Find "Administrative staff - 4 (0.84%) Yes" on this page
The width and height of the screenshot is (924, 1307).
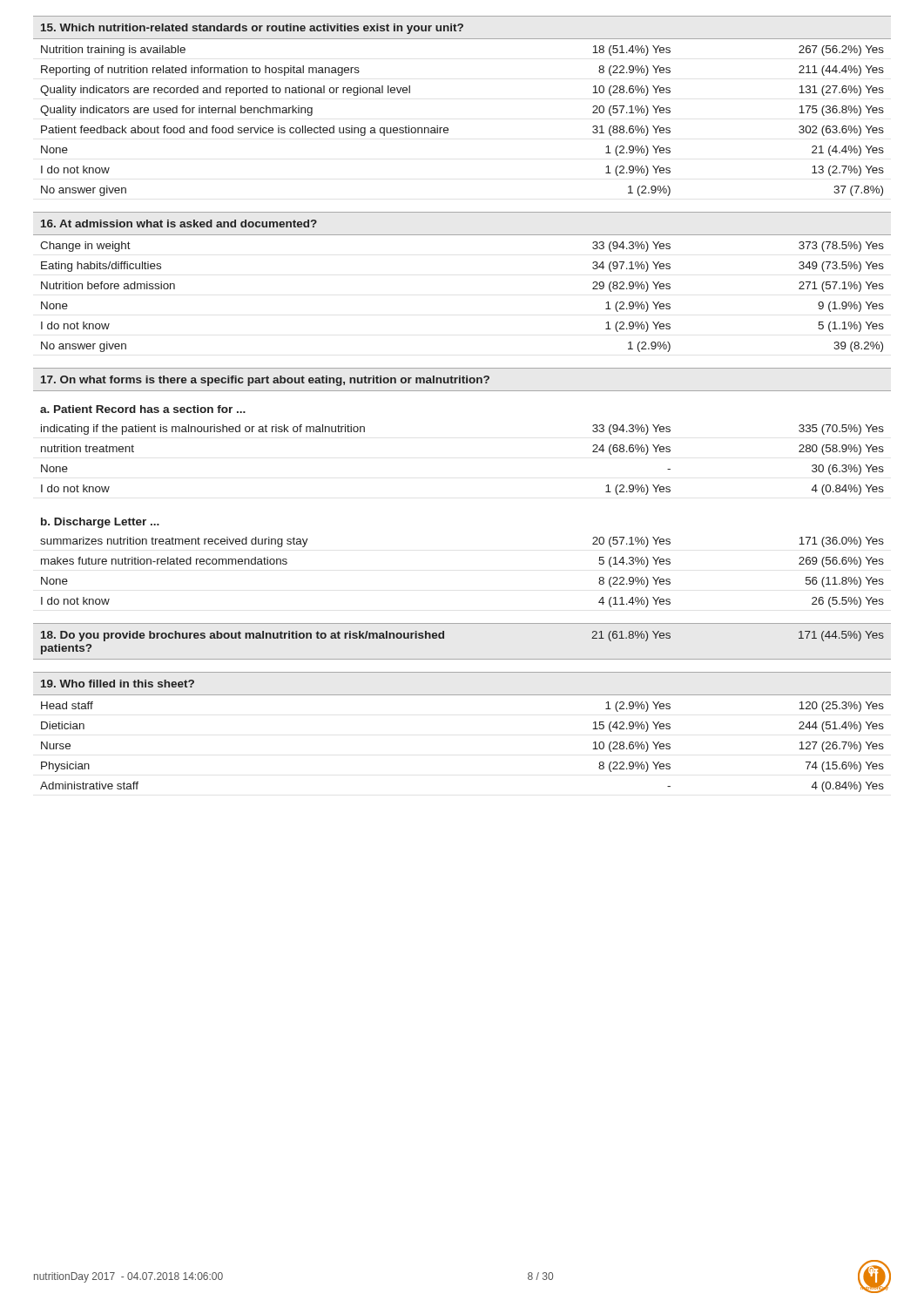tap(90, 786)
